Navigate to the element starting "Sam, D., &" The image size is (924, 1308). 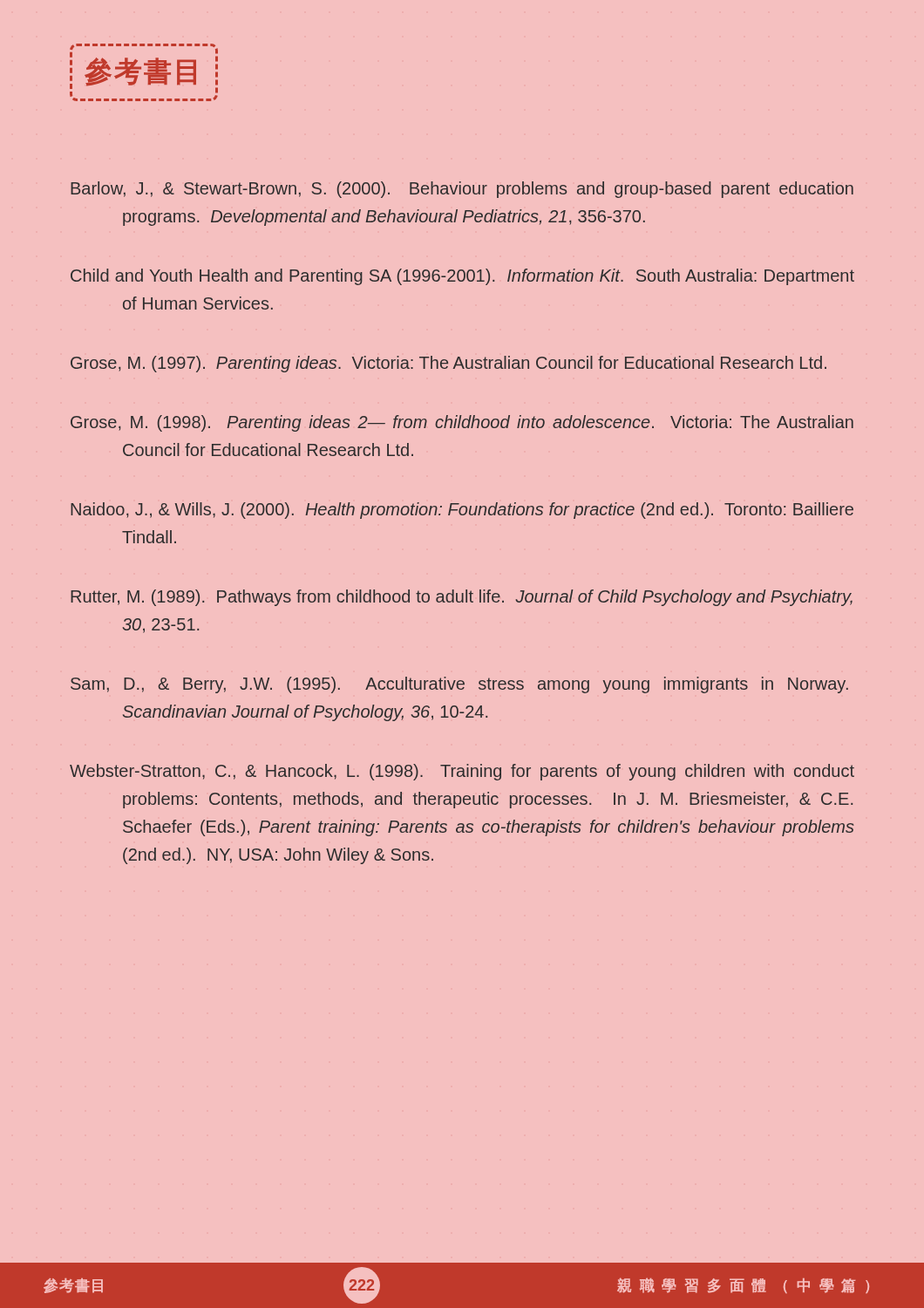462,698
